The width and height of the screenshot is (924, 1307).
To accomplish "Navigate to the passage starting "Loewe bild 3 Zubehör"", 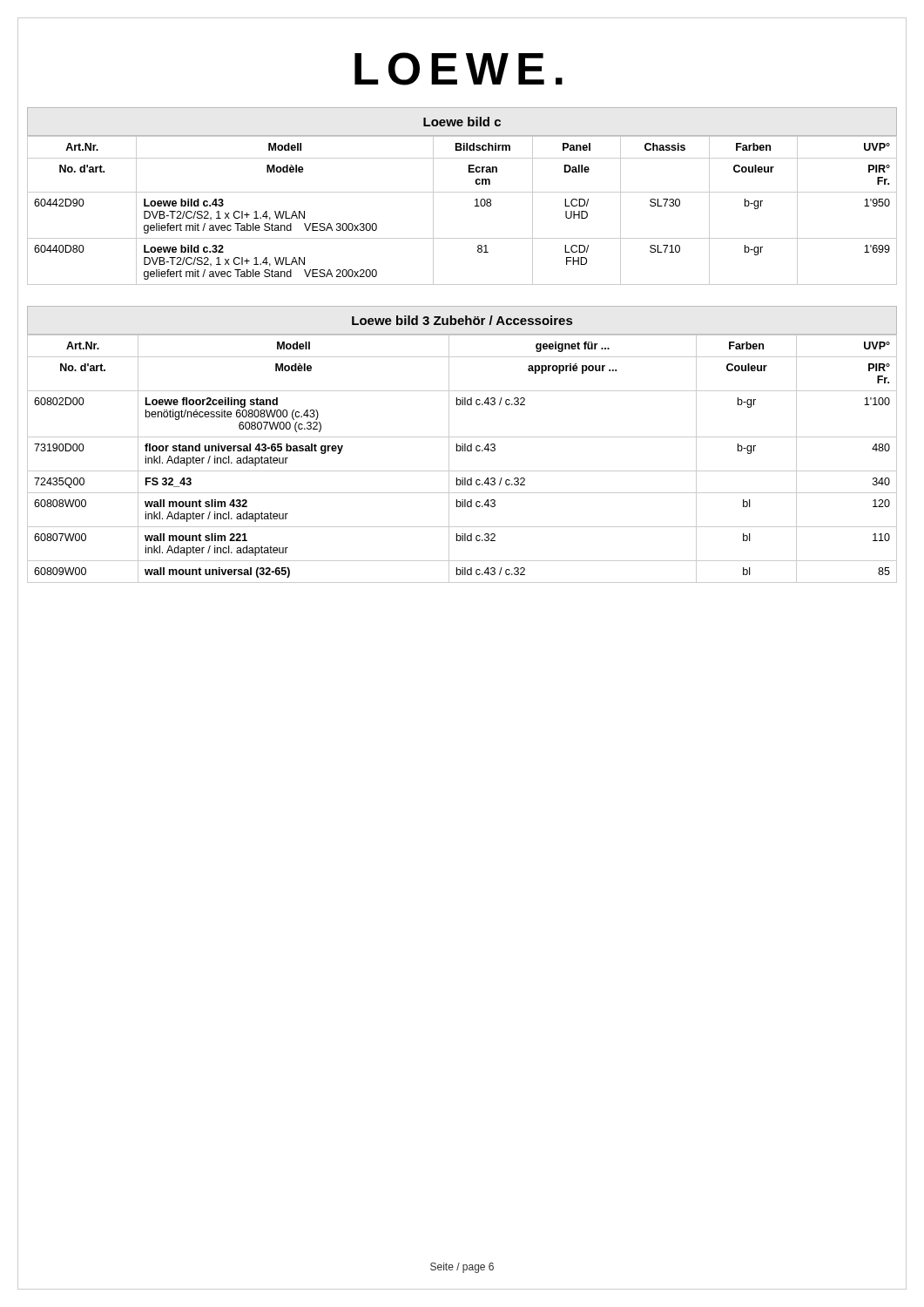I will tap(462, 320).
